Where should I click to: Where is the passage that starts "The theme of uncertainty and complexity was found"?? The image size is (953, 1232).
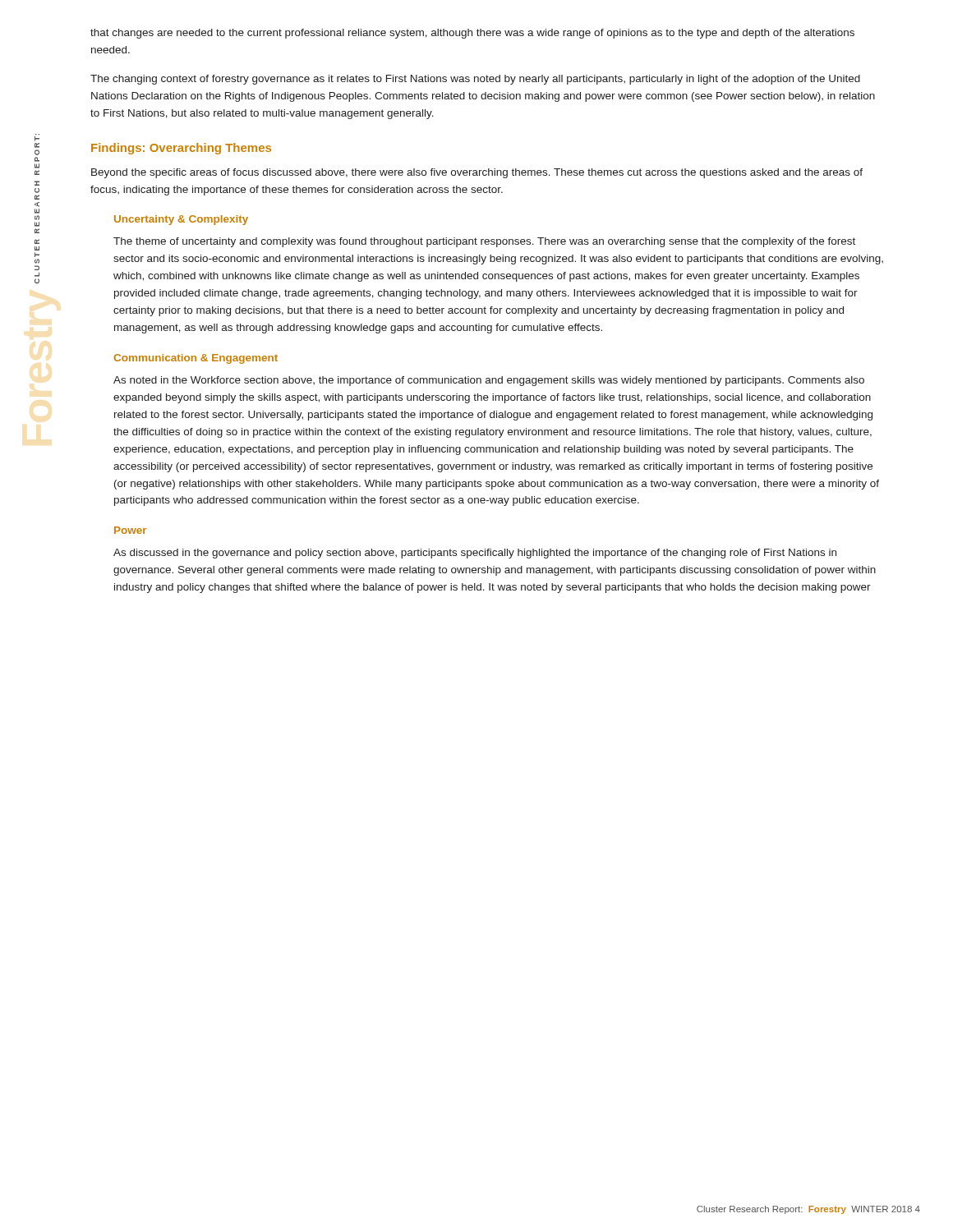tap(499, 284)
